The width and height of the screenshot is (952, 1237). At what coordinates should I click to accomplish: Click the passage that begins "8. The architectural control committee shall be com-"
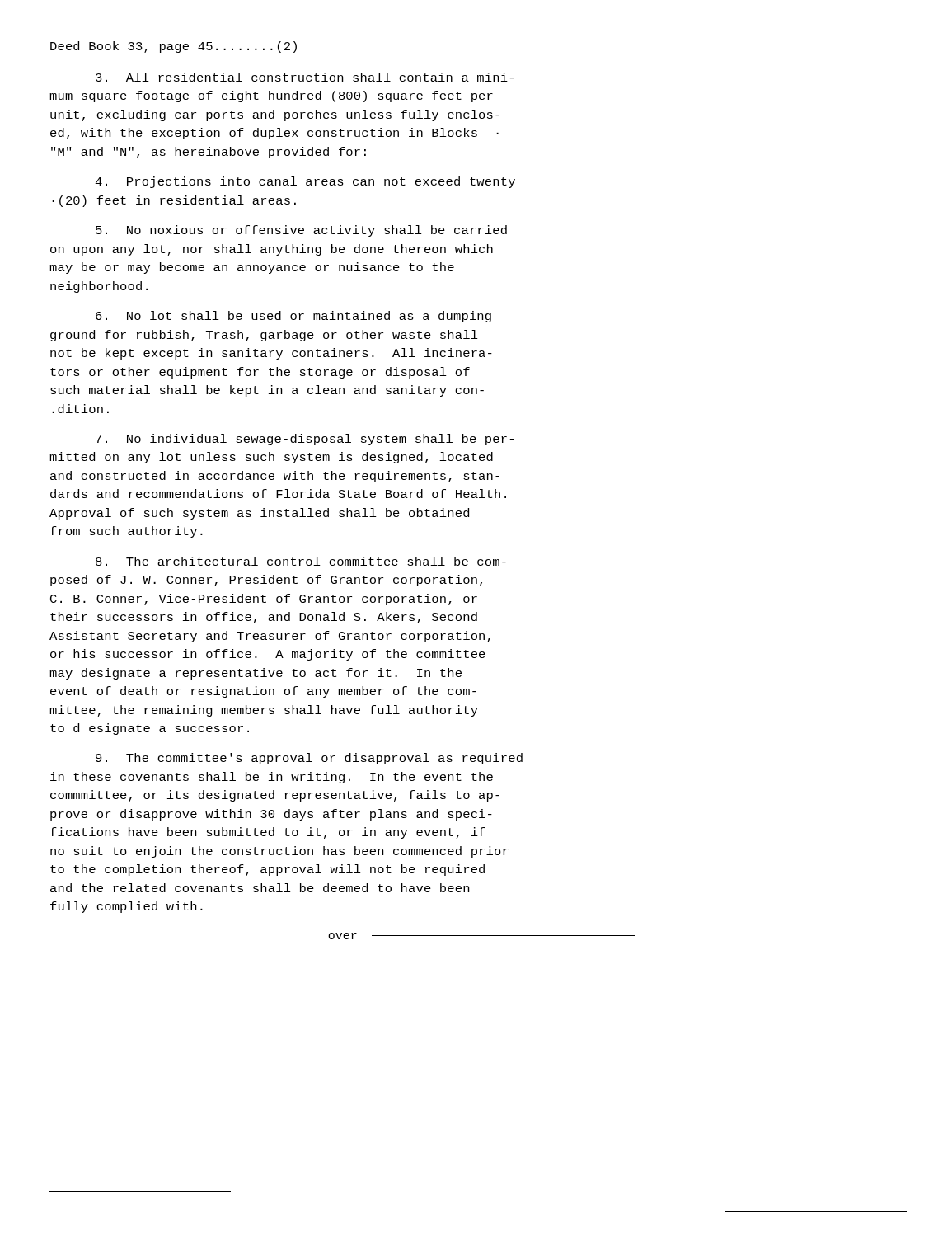click(x=279, y=646)
